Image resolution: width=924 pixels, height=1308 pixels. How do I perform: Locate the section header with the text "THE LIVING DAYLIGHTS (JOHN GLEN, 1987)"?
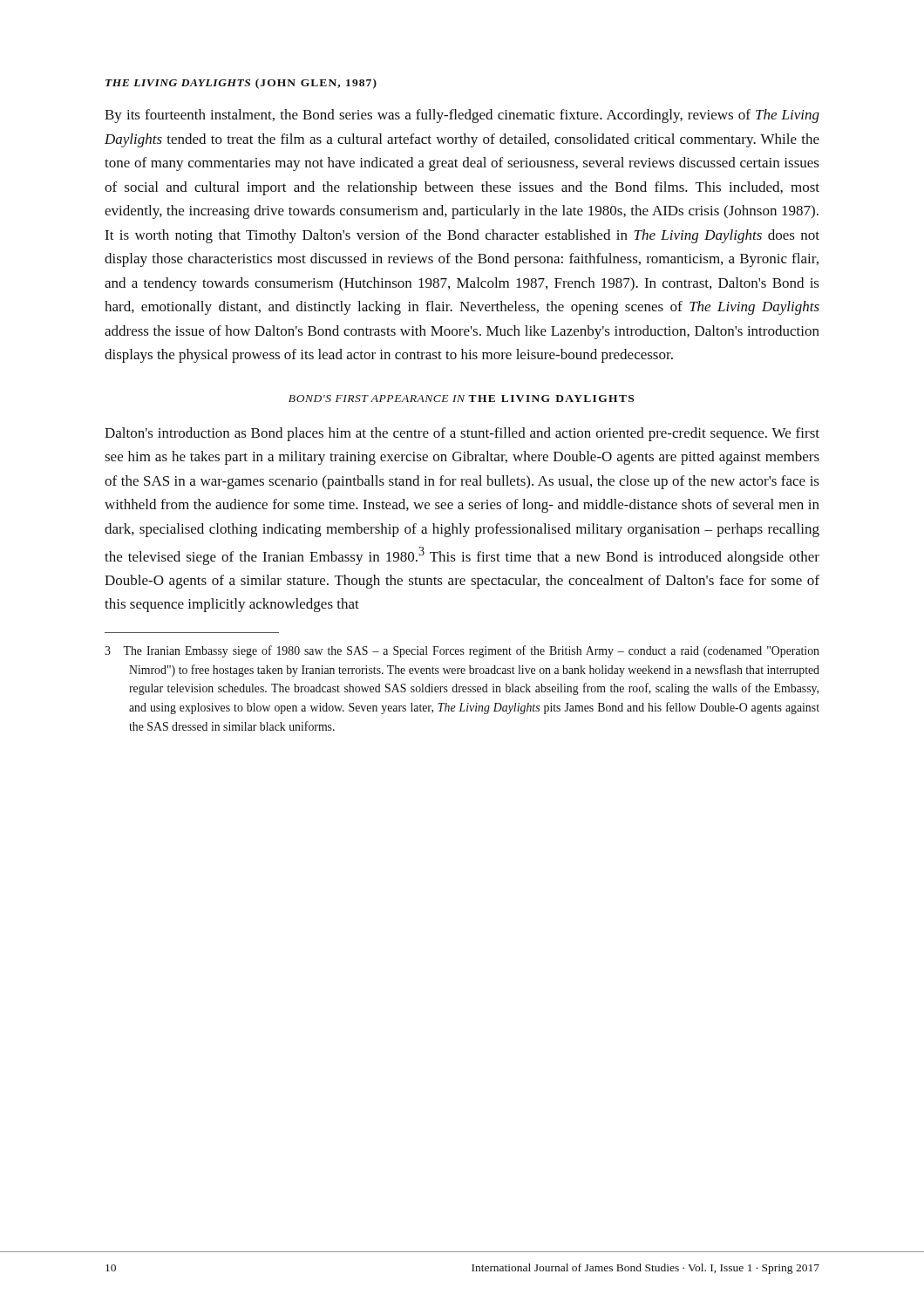(241, 82)
